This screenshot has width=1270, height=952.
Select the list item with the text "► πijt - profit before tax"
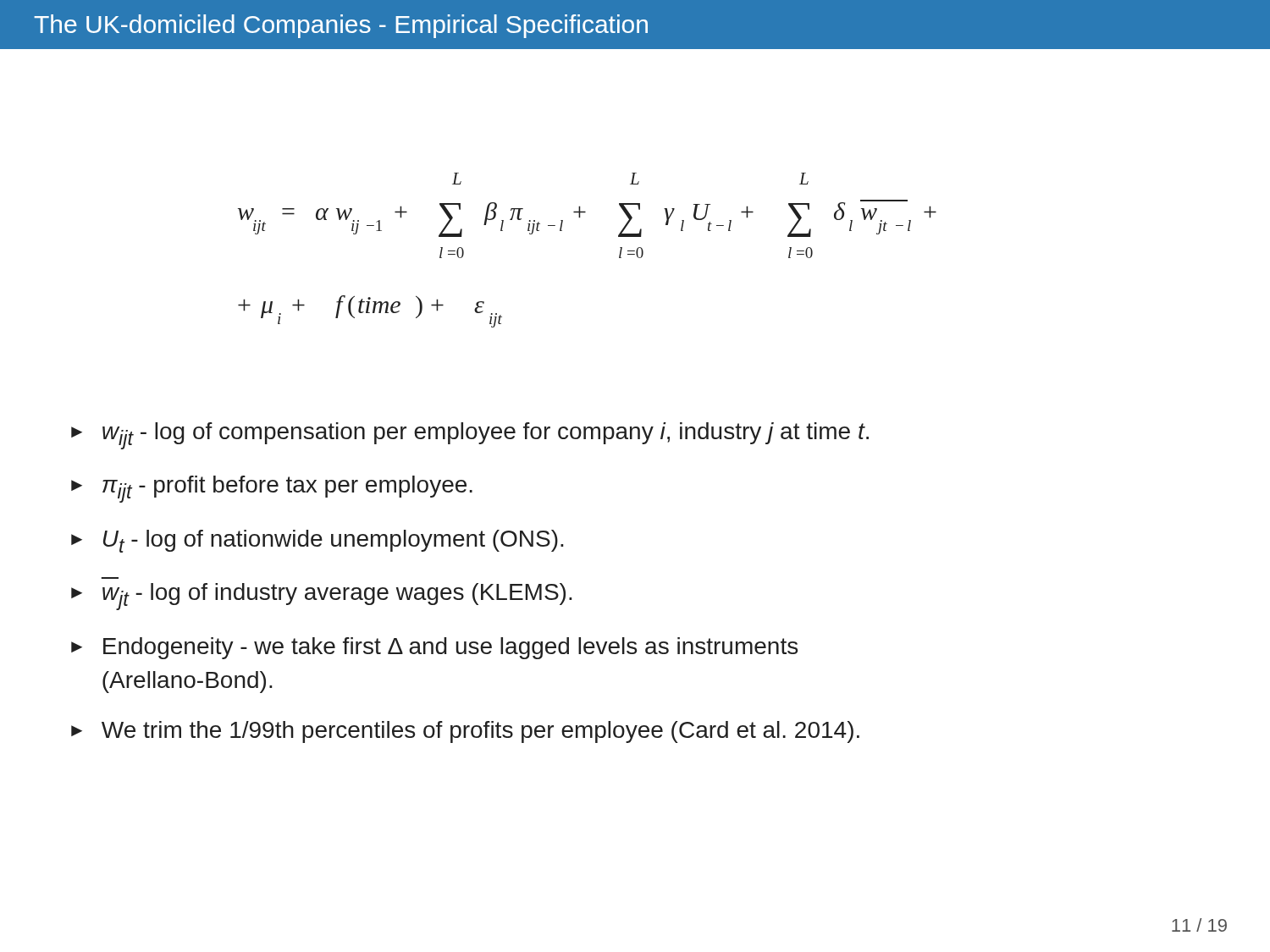pyautogui.click(x=272, y=489)
